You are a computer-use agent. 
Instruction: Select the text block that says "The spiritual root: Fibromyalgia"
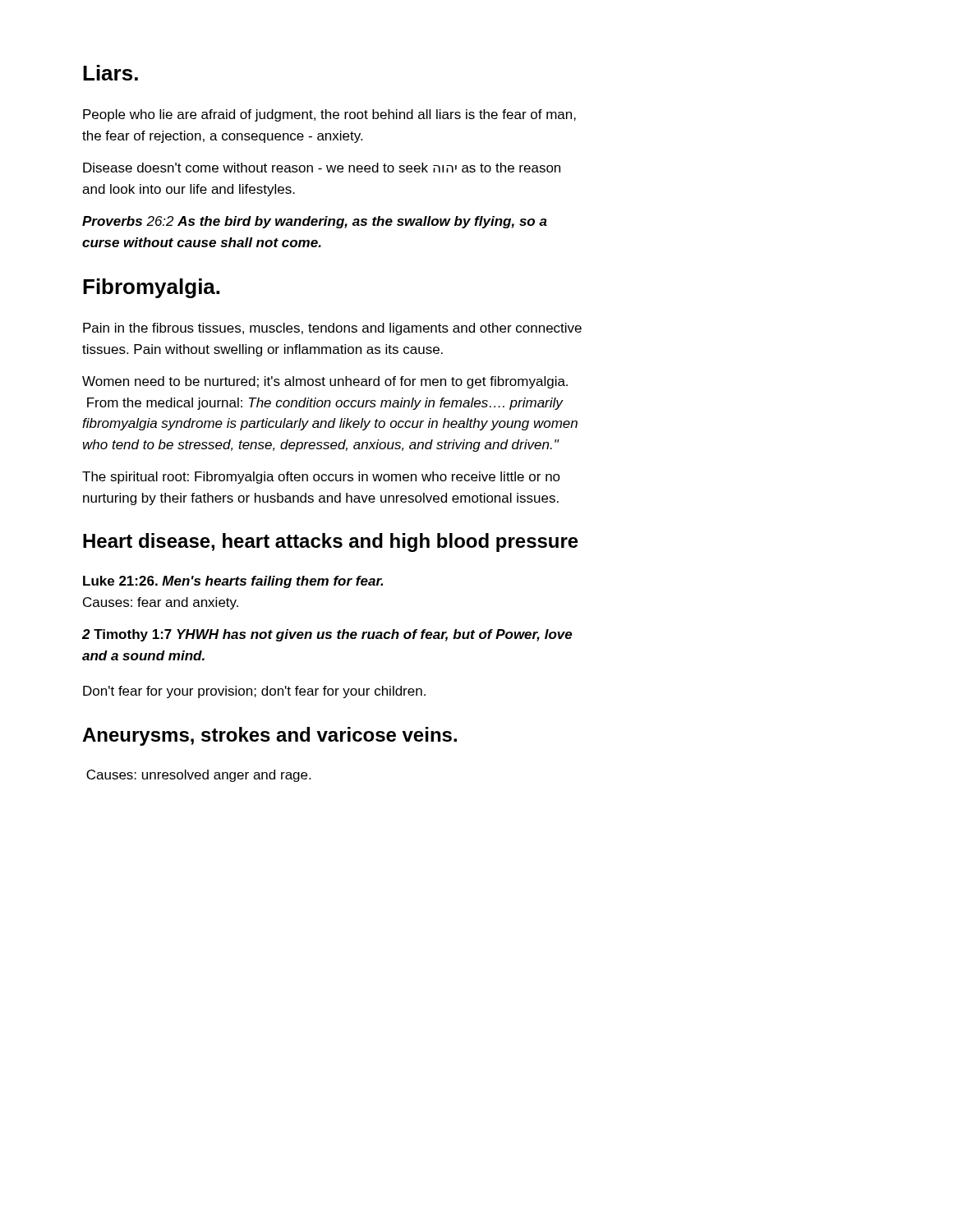point(321,487)
